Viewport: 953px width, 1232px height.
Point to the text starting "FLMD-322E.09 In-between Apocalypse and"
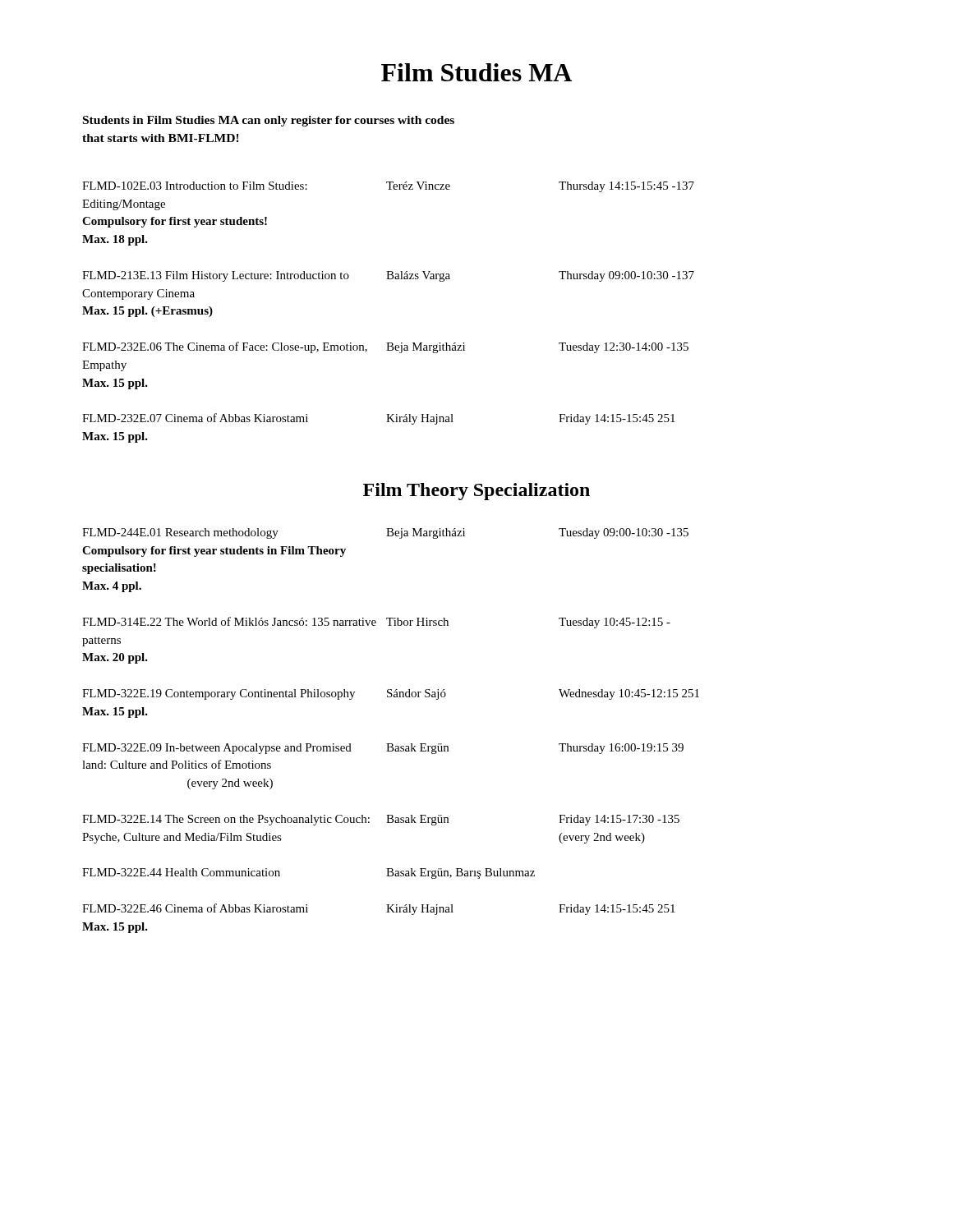[x=383, y=749]
